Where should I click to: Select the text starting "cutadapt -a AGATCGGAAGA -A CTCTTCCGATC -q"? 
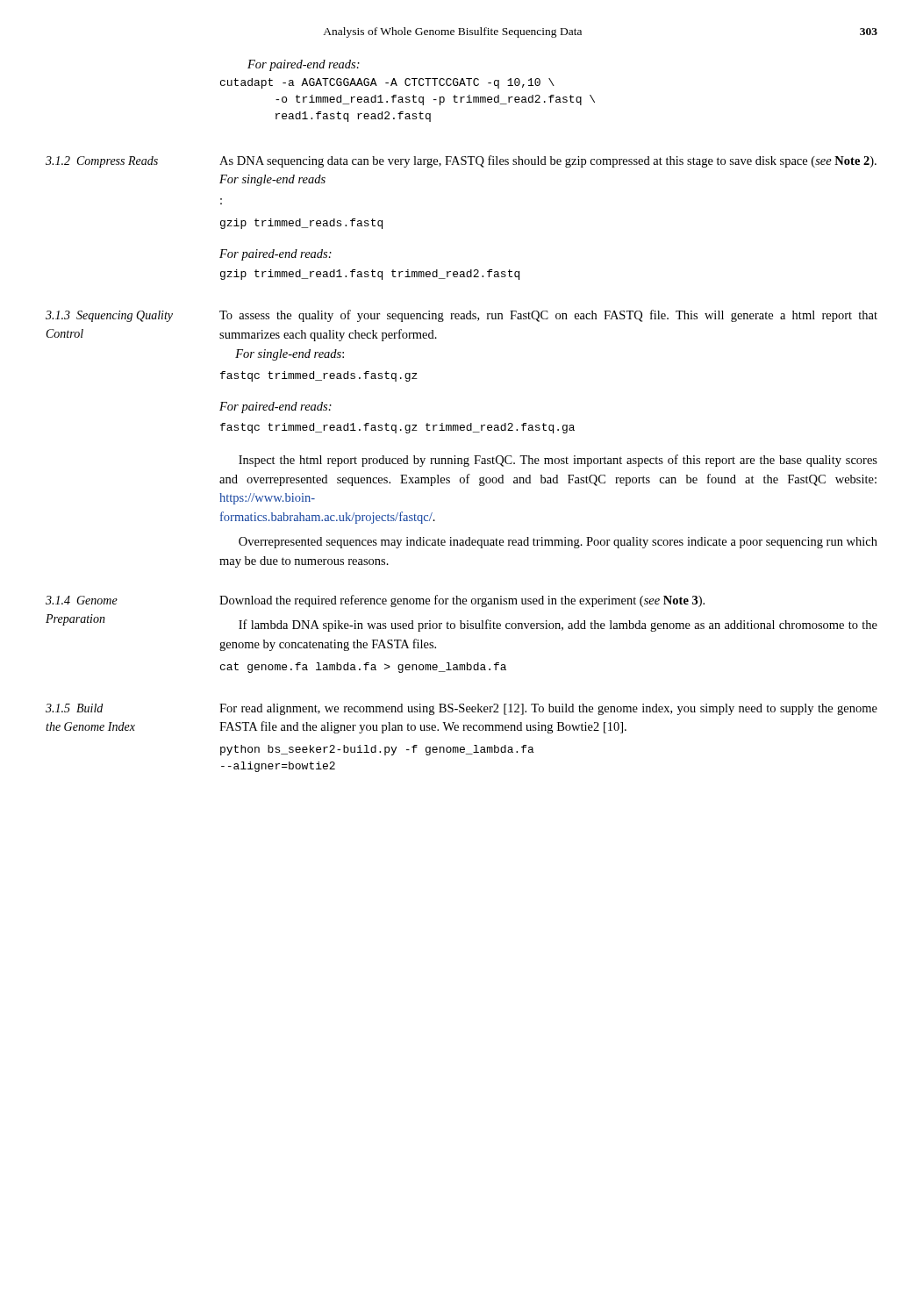pyautogui.click(x=408, y=99)
